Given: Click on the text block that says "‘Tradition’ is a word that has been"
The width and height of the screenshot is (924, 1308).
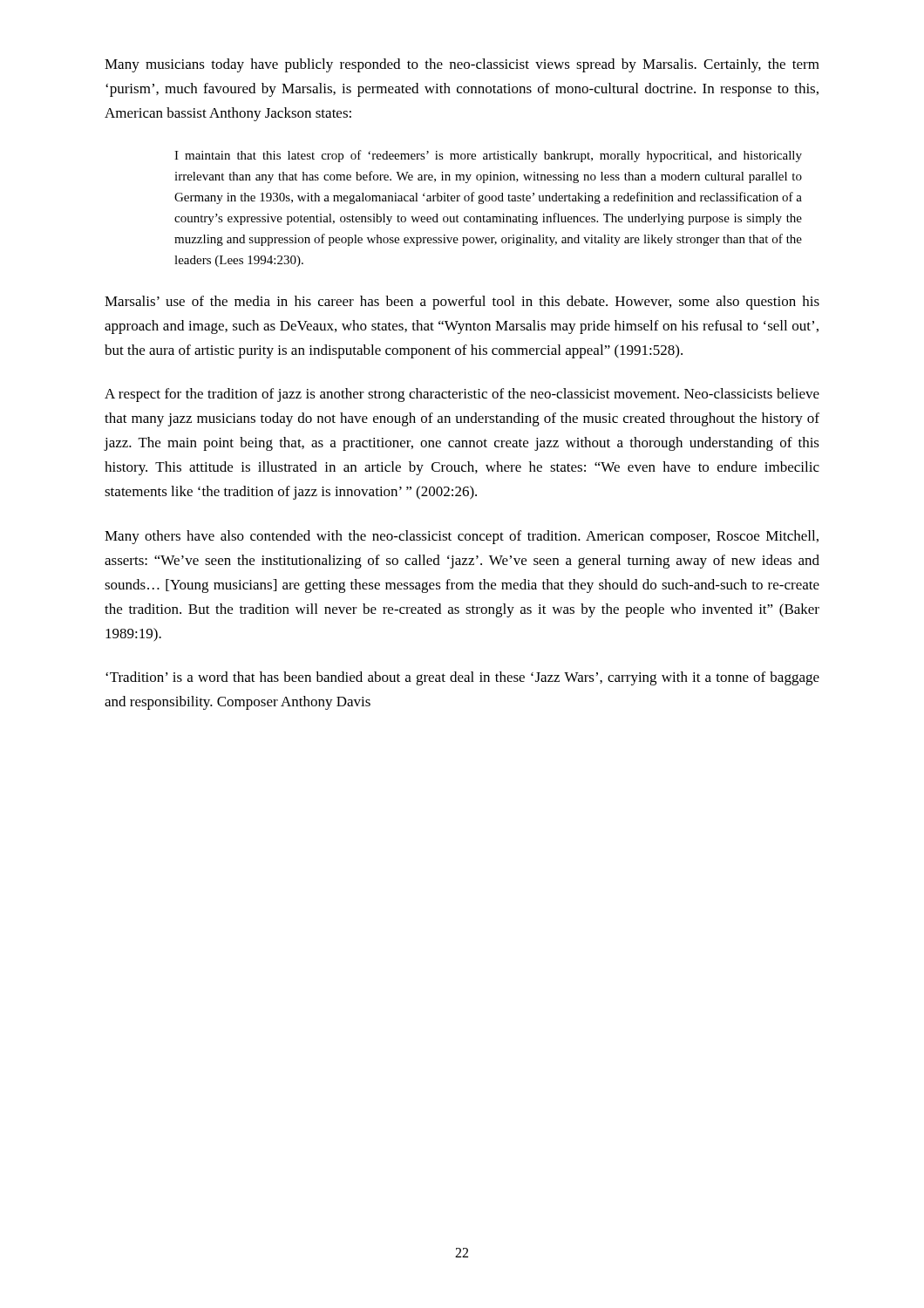Looking at the screenshot, I should [x=462, y=689].
